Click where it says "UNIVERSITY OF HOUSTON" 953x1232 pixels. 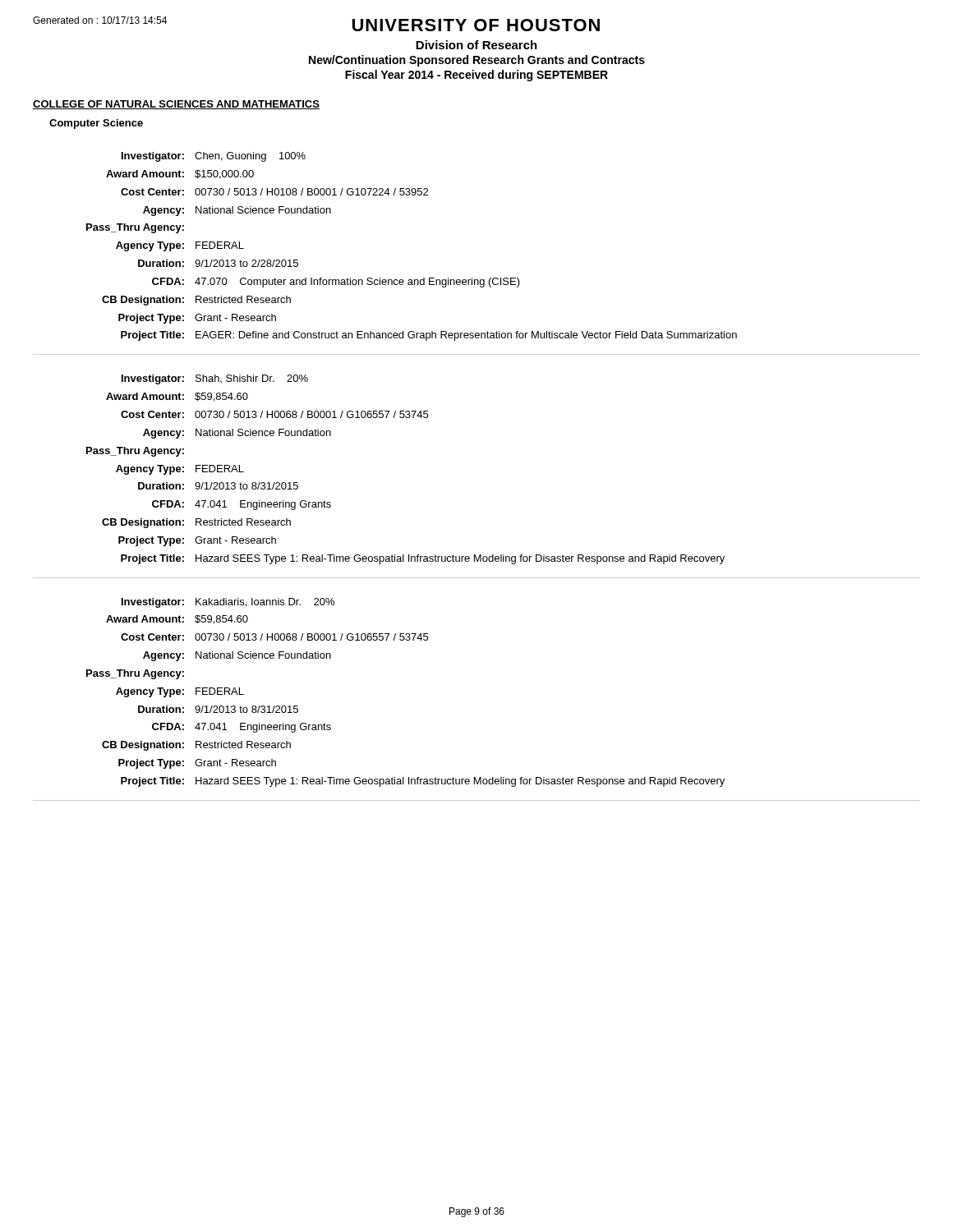476,25
